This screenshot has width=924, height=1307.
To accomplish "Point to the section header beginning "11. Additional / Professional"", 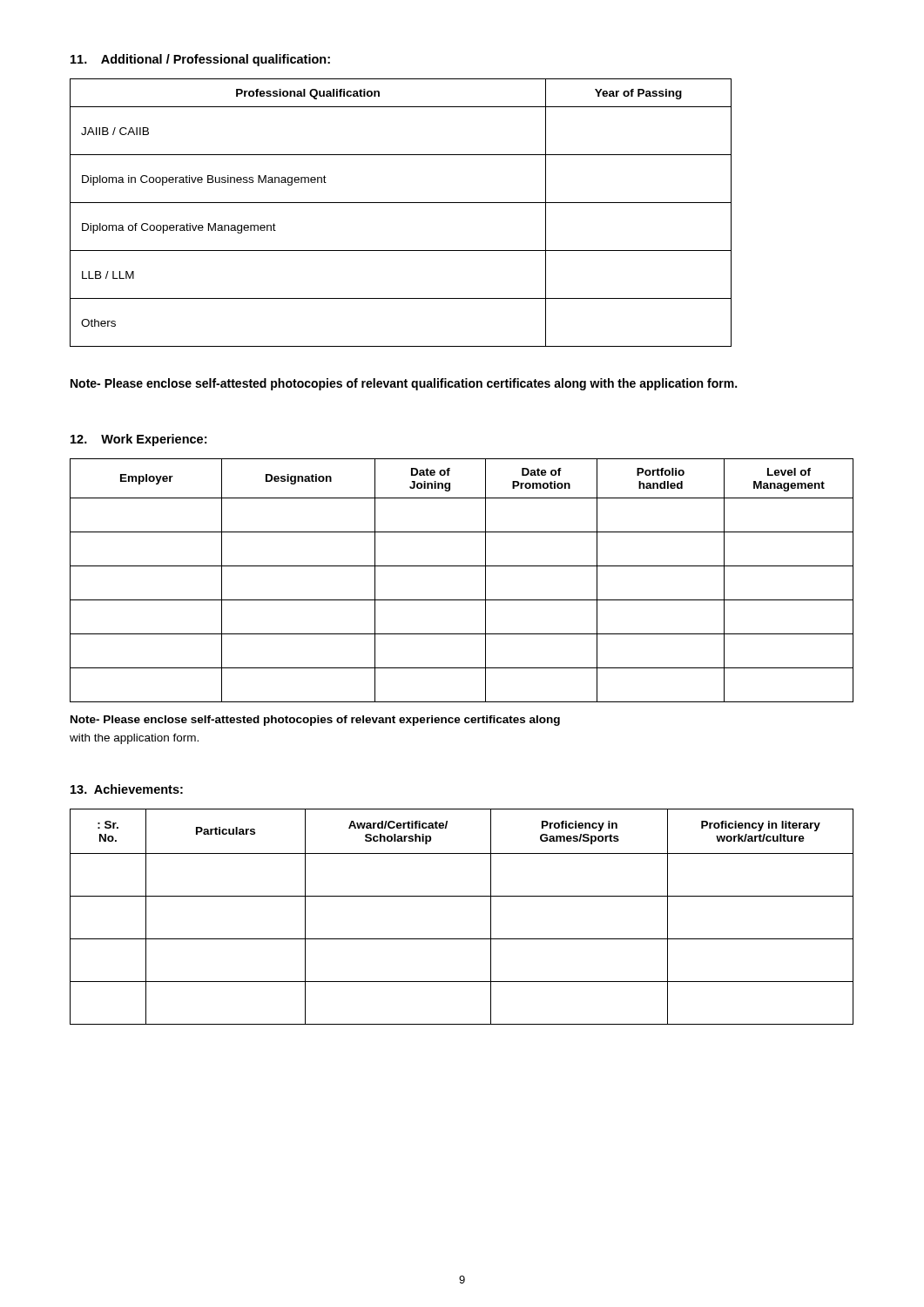I will (200, 59).
